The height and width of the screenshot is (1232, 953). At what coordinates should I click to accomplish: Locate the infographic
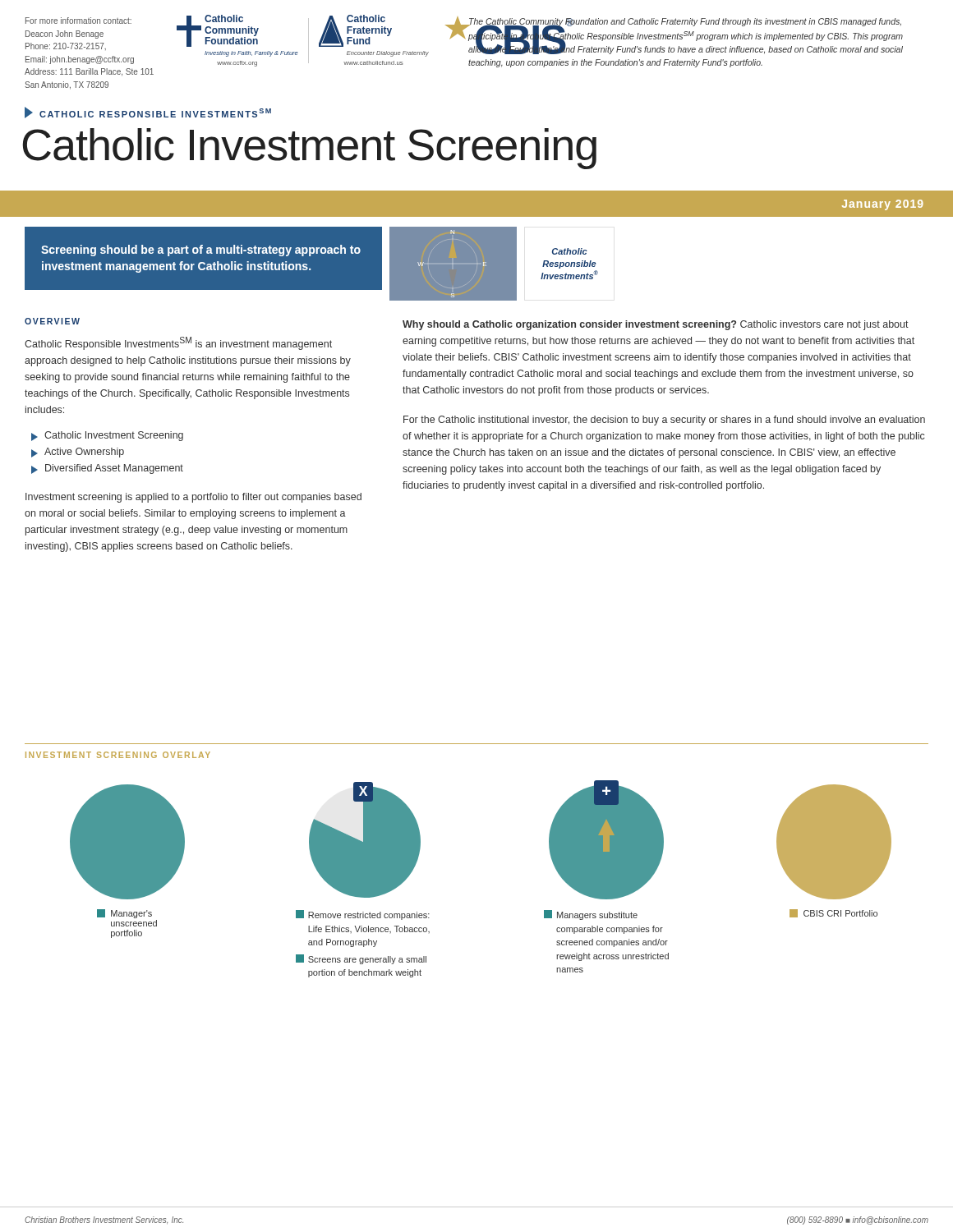point(476,879)
